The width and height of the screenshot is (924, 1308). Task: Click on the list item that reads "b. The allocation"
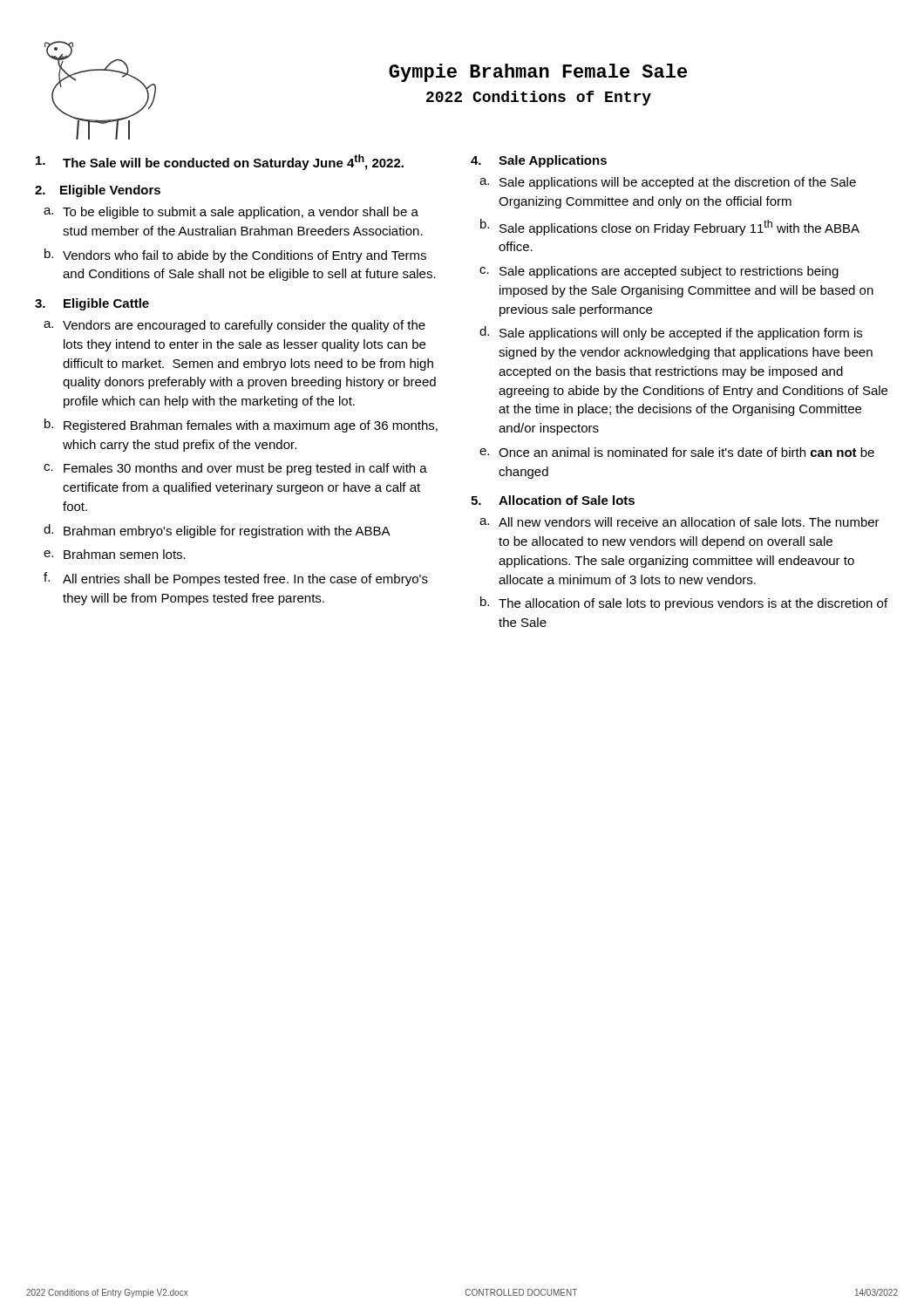coord(684,613)
